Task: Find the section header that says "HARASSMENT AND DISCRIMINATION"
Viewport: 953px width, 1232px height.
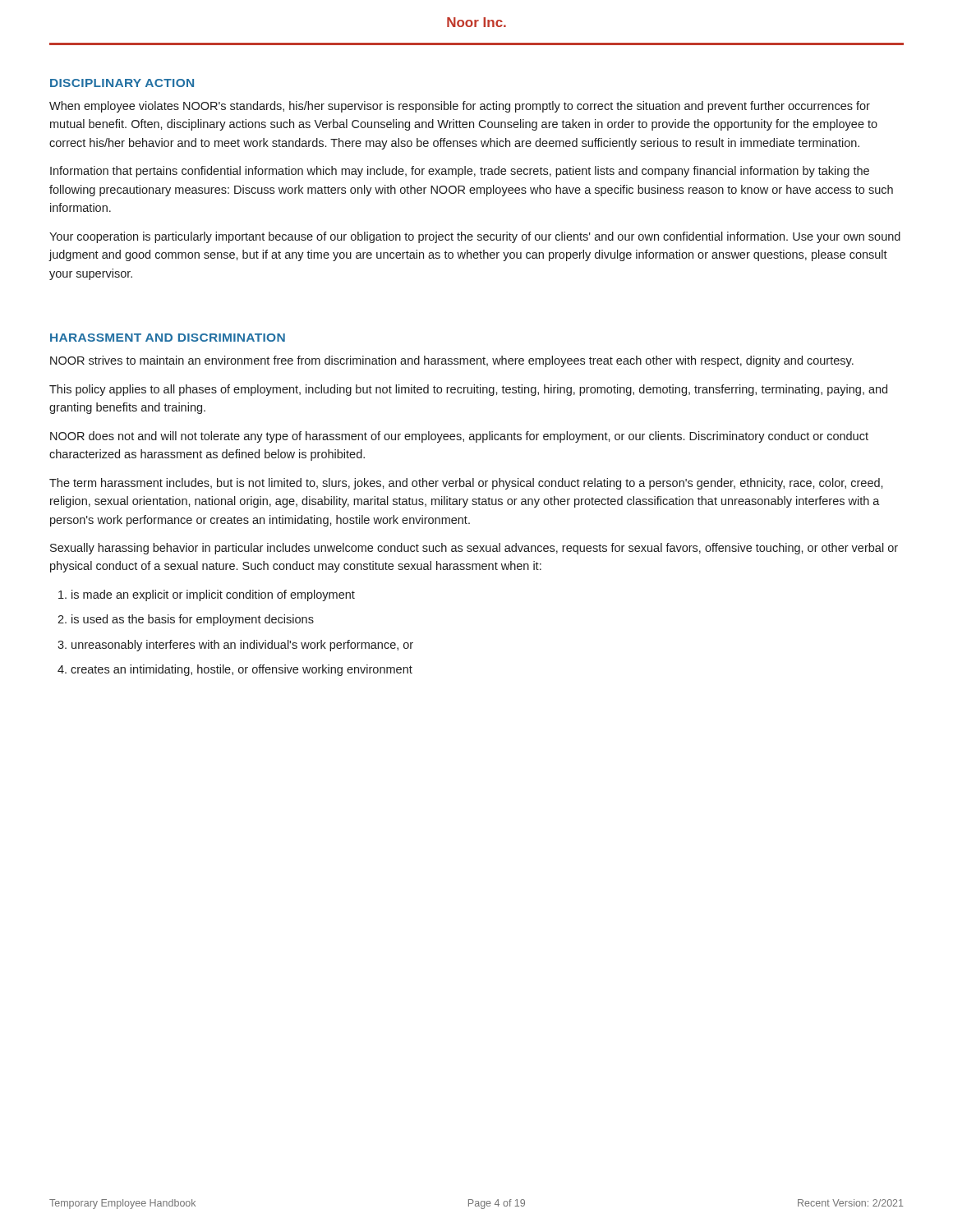Action: tap(168, 337)
